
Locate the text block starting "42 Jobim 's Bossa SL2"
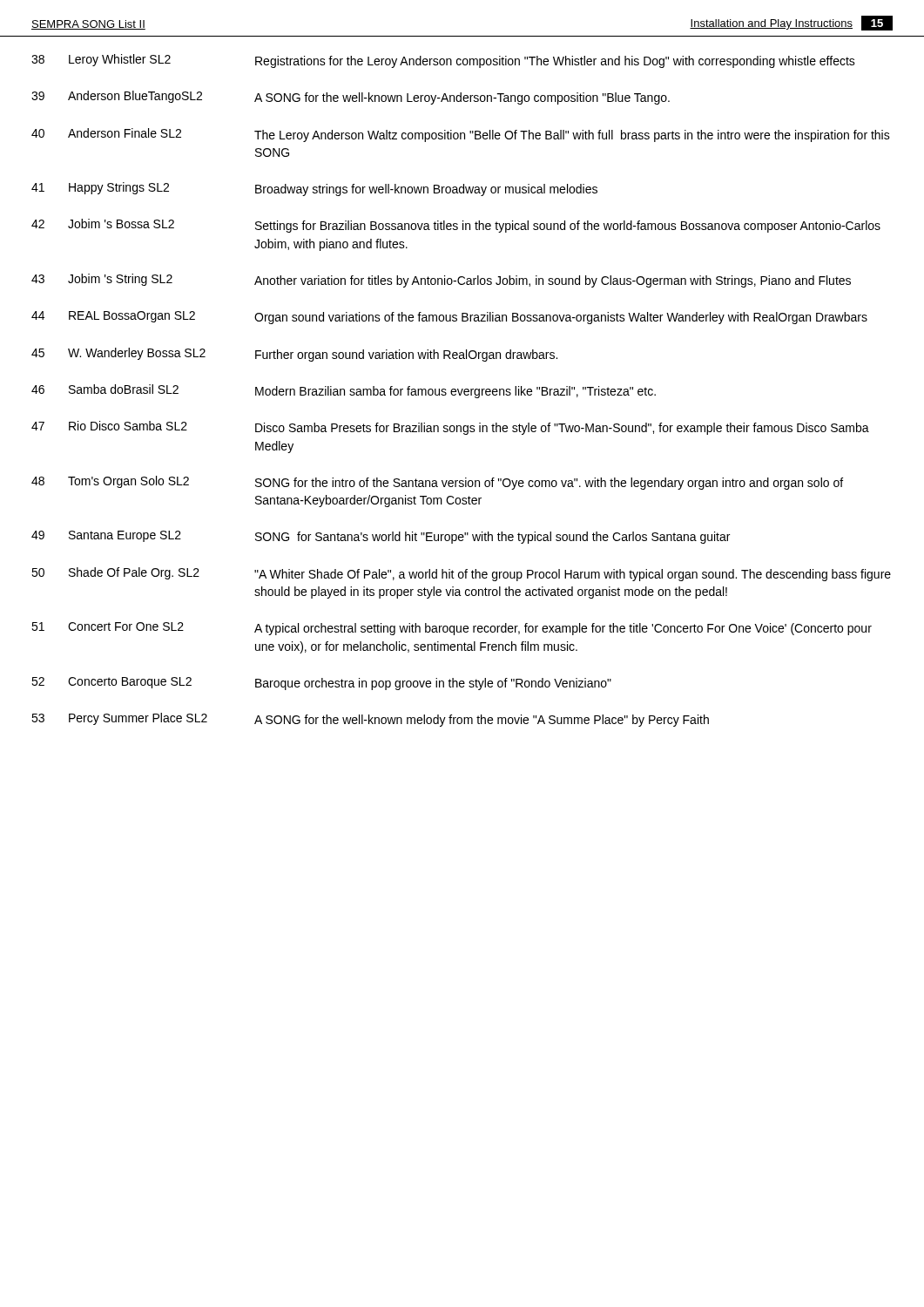462,235
